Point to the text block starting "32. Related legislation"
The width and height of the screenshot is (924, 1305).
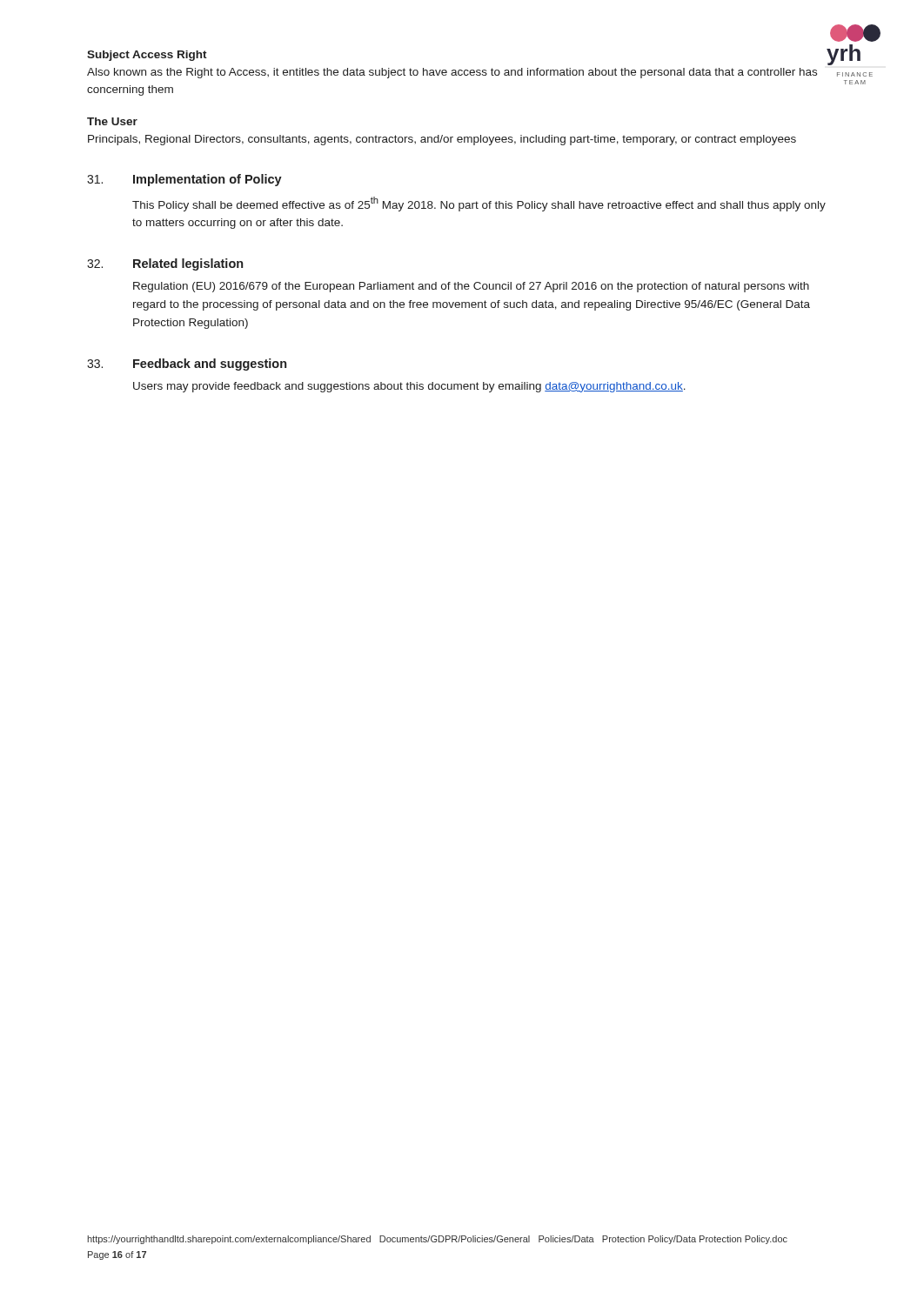click(165, 264)
